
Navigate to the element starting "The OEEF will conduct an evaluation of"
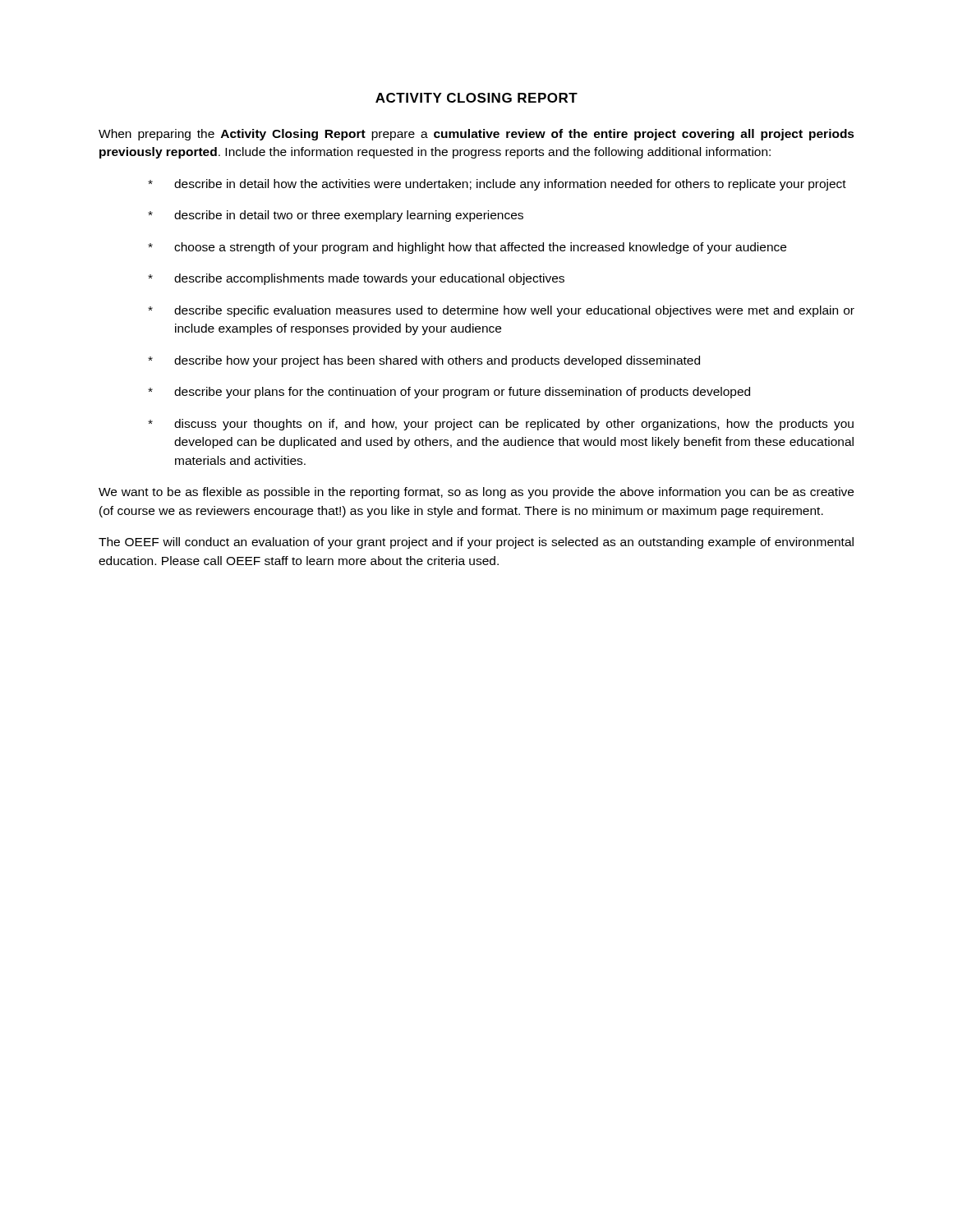pos(476,551)
